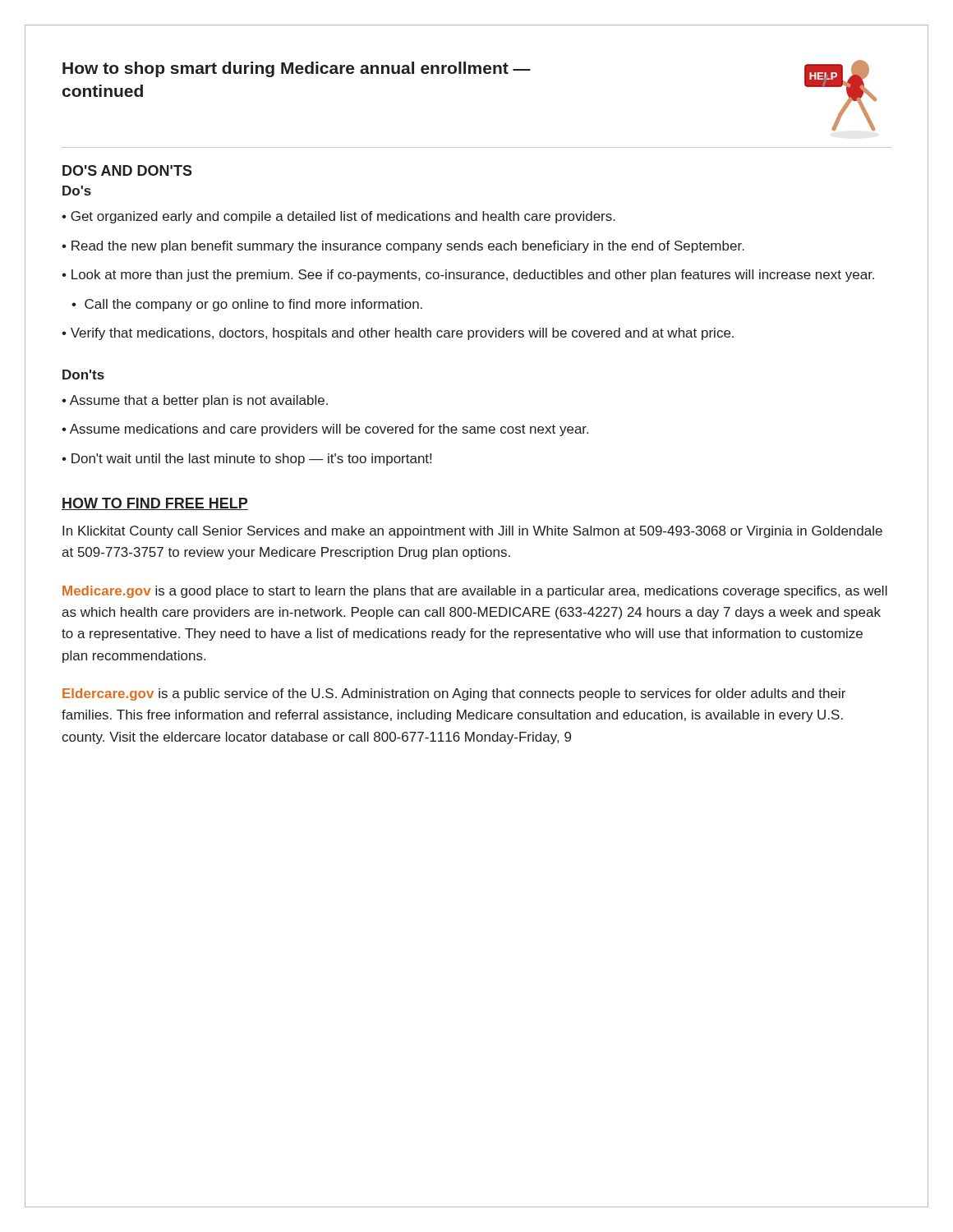Find the region starting "• Get organized early and compile a"

click(x=339, y=216)
